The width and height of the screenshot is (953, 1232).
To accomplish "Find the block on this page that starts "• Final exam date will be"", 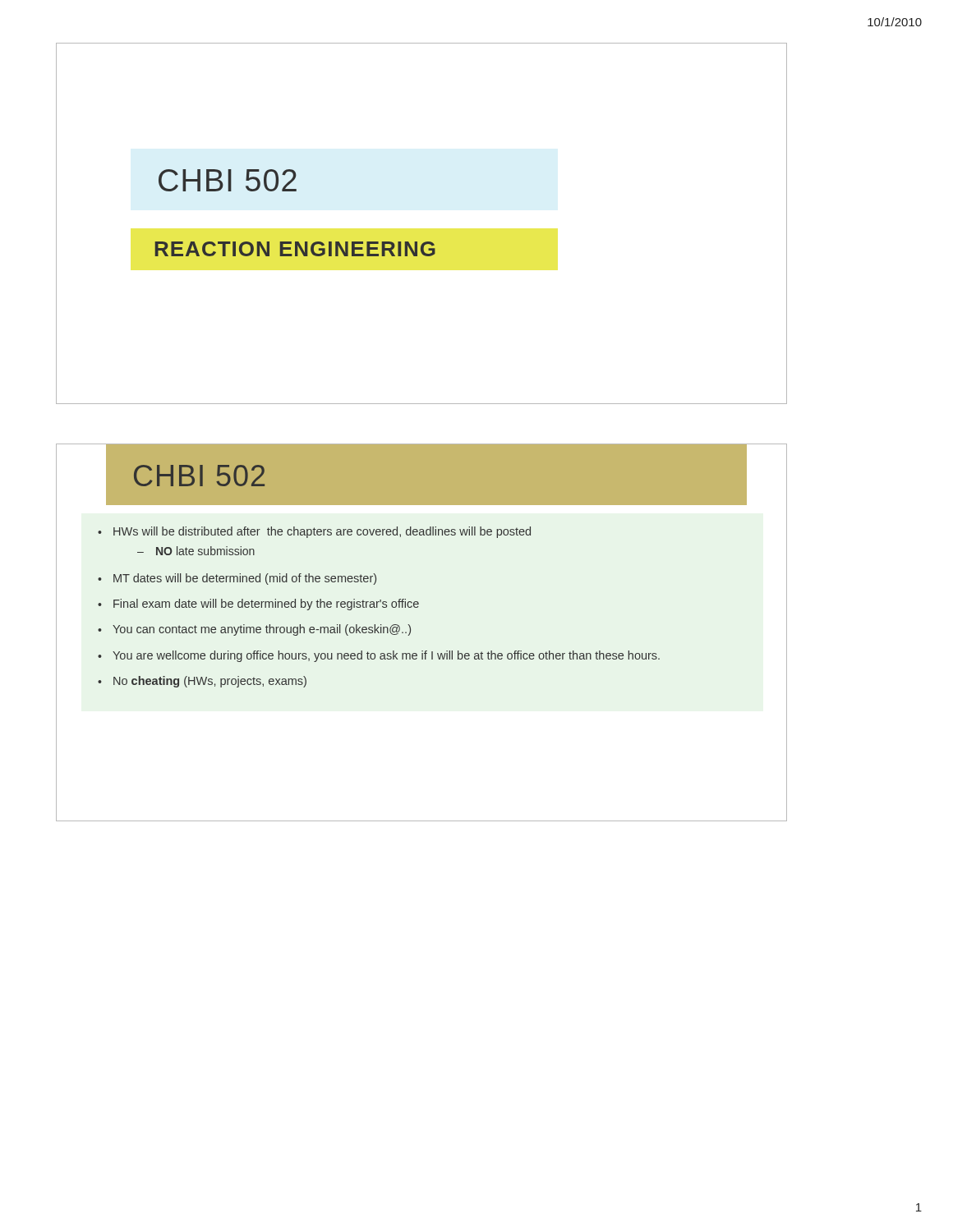I will [422, 604].
